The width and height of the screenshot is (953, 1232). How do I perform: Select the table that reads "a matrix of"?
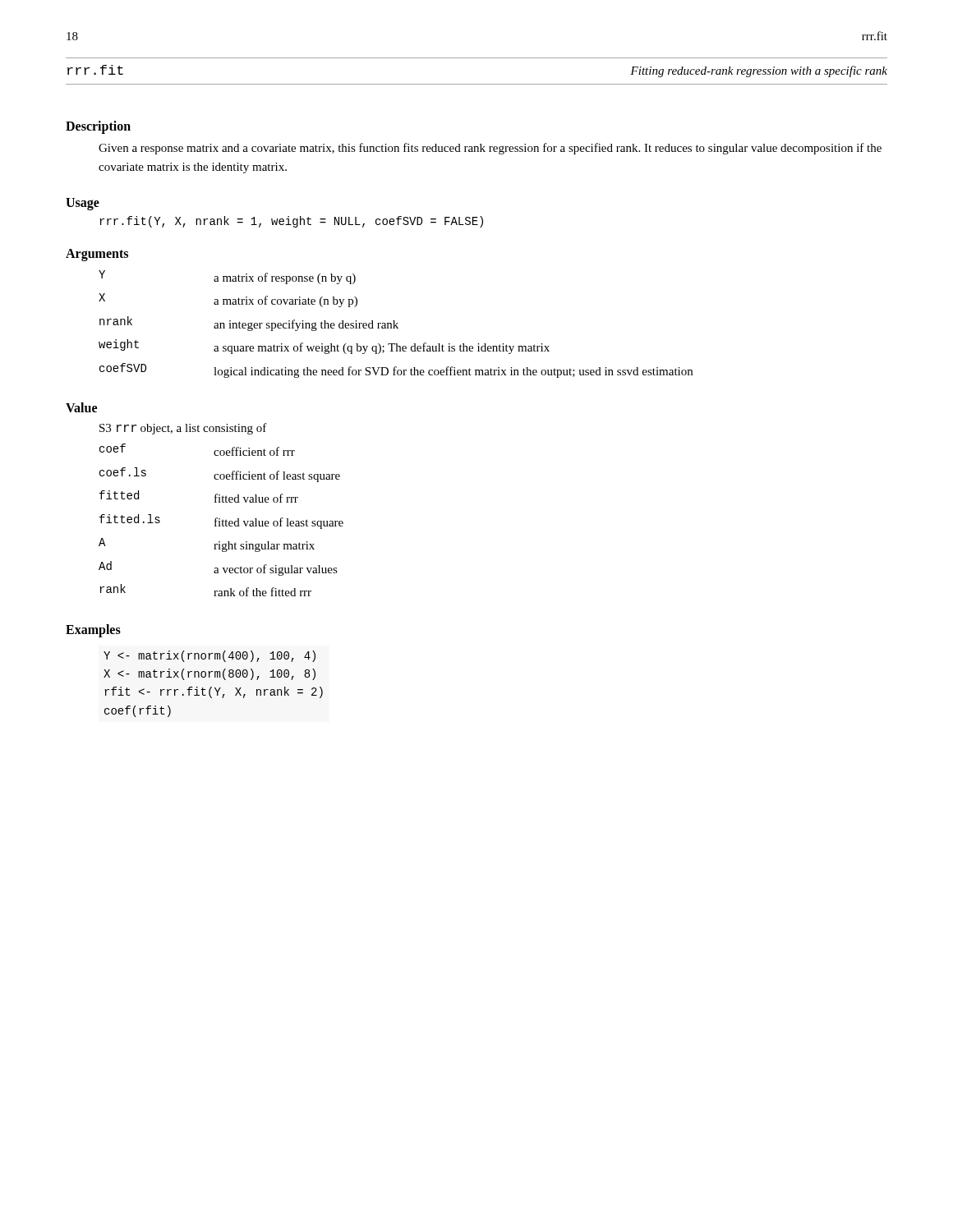(x=493, y=324)
